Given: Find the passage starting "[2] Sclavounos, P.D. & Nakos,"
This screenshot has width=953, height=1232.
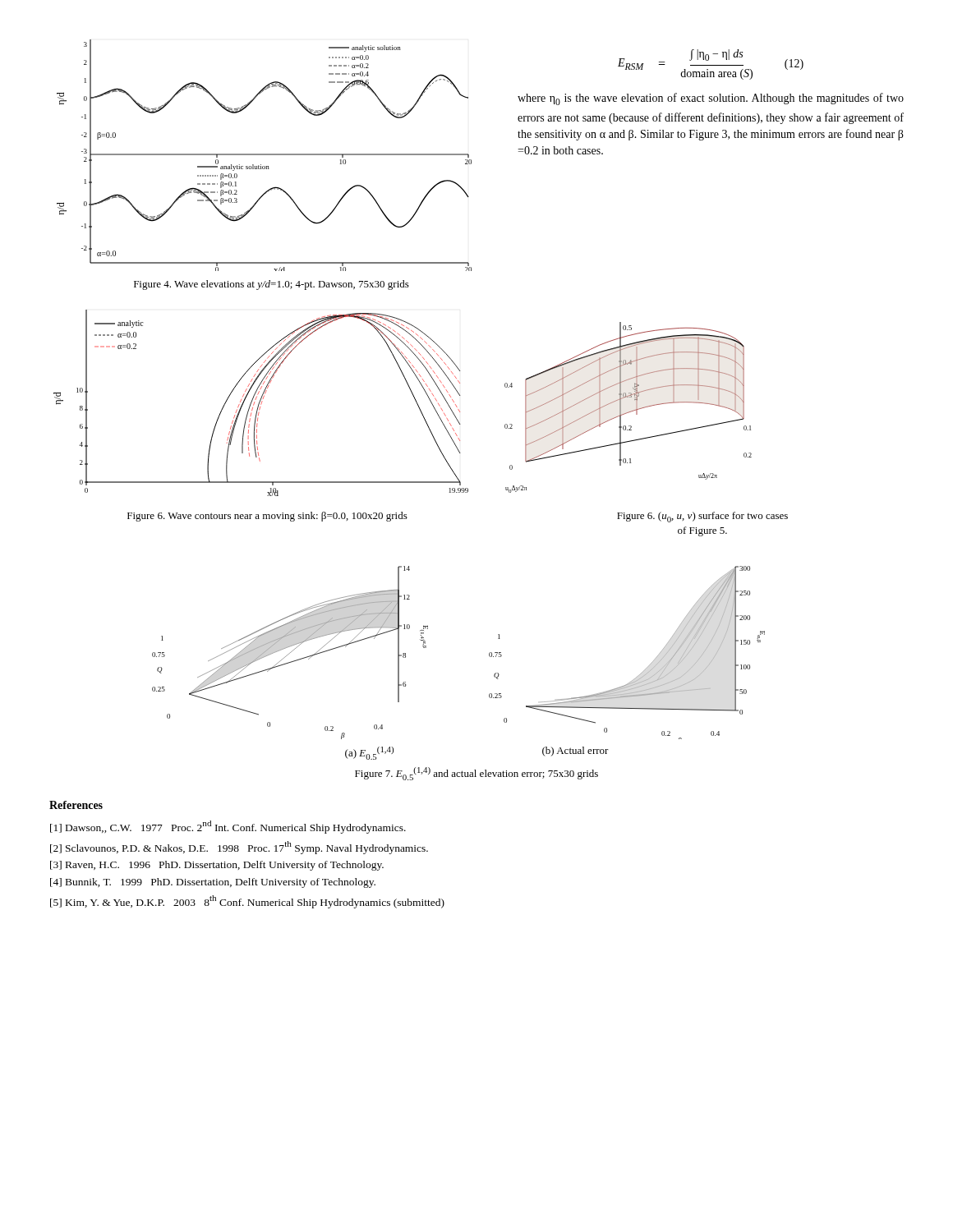Looking at the screenshot, I should pyautogui.click(x=239, y=846).
